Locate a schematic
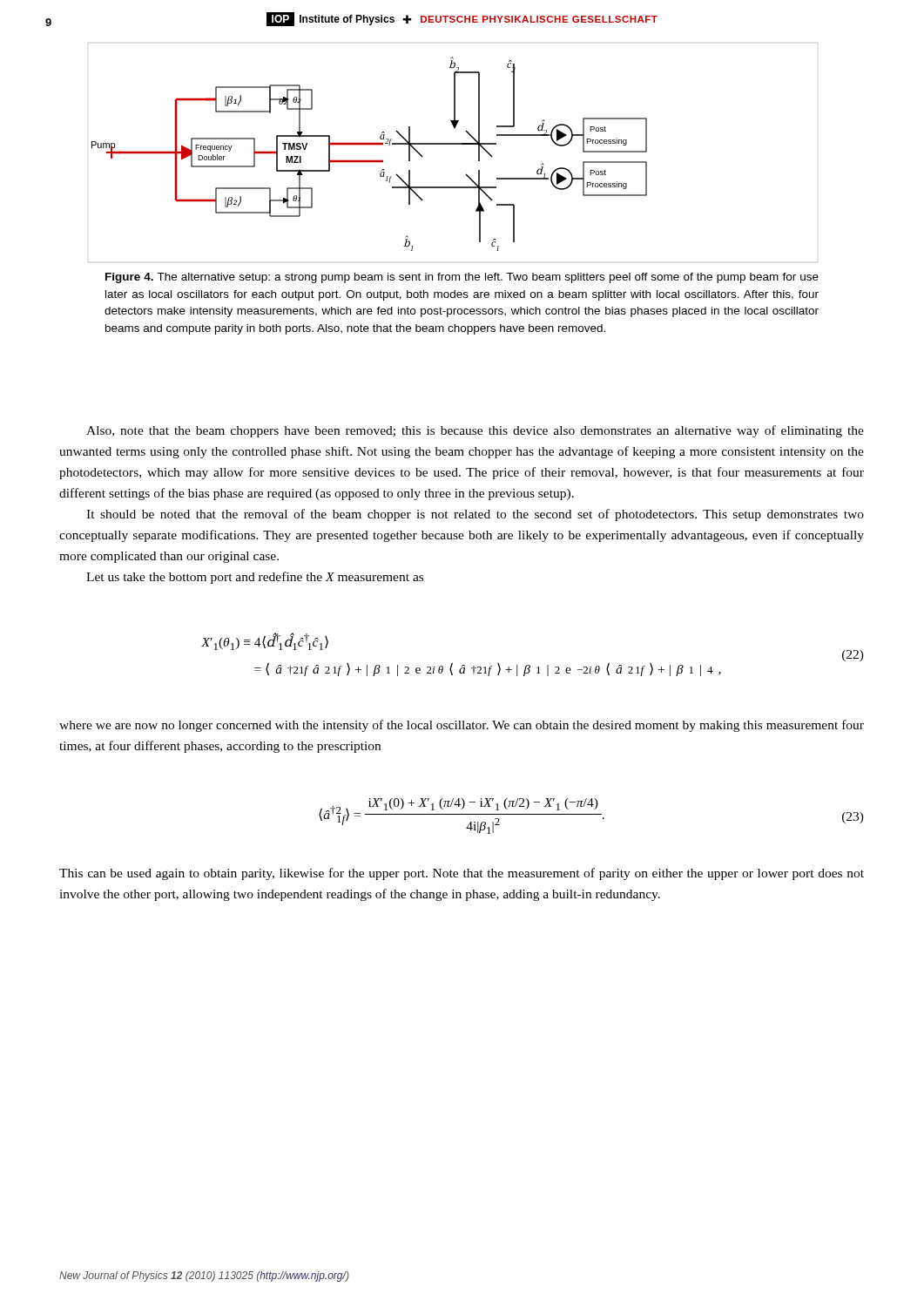Viewport: 924px width, 1307px height. [x=453, y=153]
